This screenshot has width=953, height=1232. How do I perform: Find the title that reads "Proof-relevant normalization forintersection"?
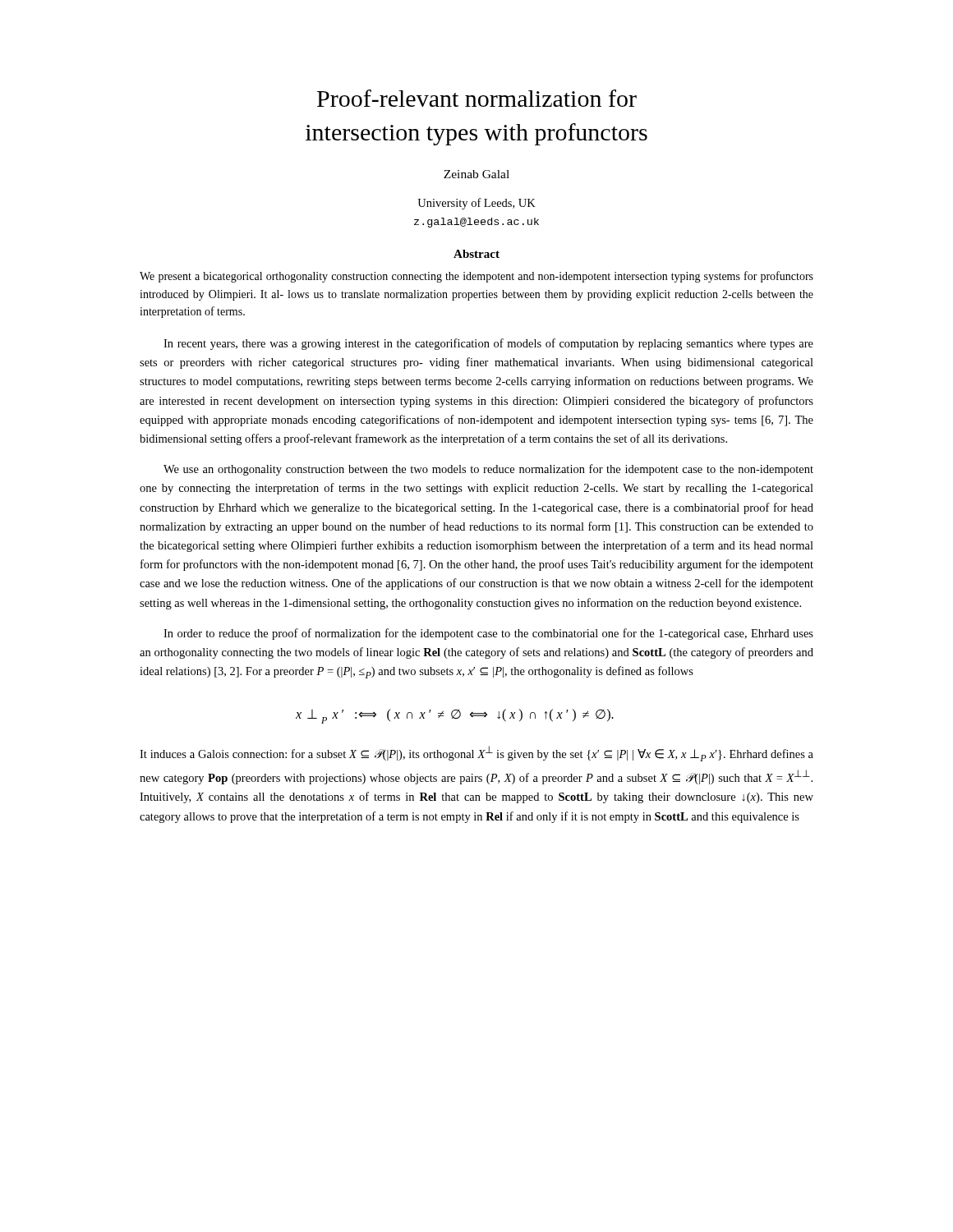pyautogui.click(x=476, y=115)
